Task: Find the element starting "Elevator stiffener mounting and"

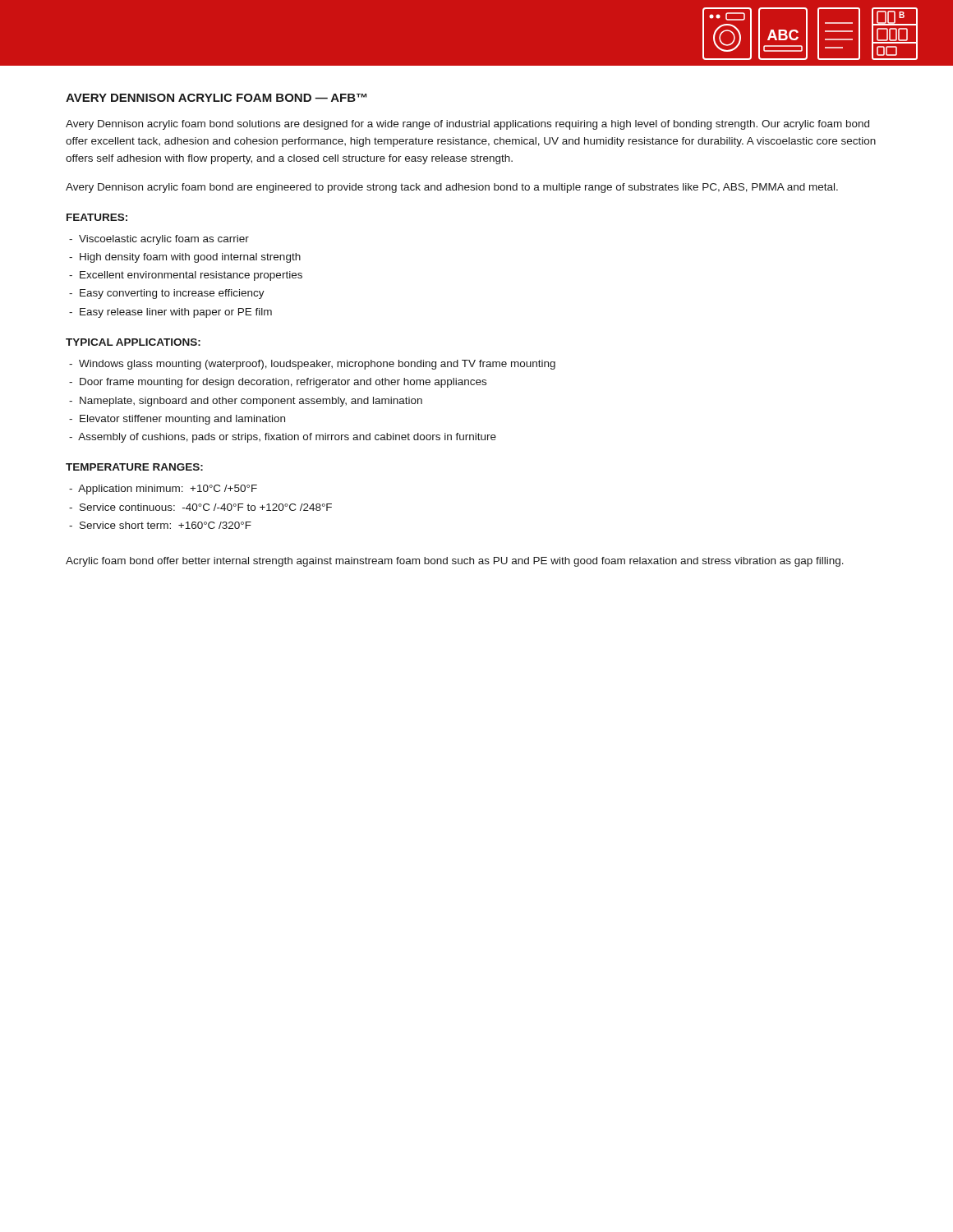Action: click(177, 418)
